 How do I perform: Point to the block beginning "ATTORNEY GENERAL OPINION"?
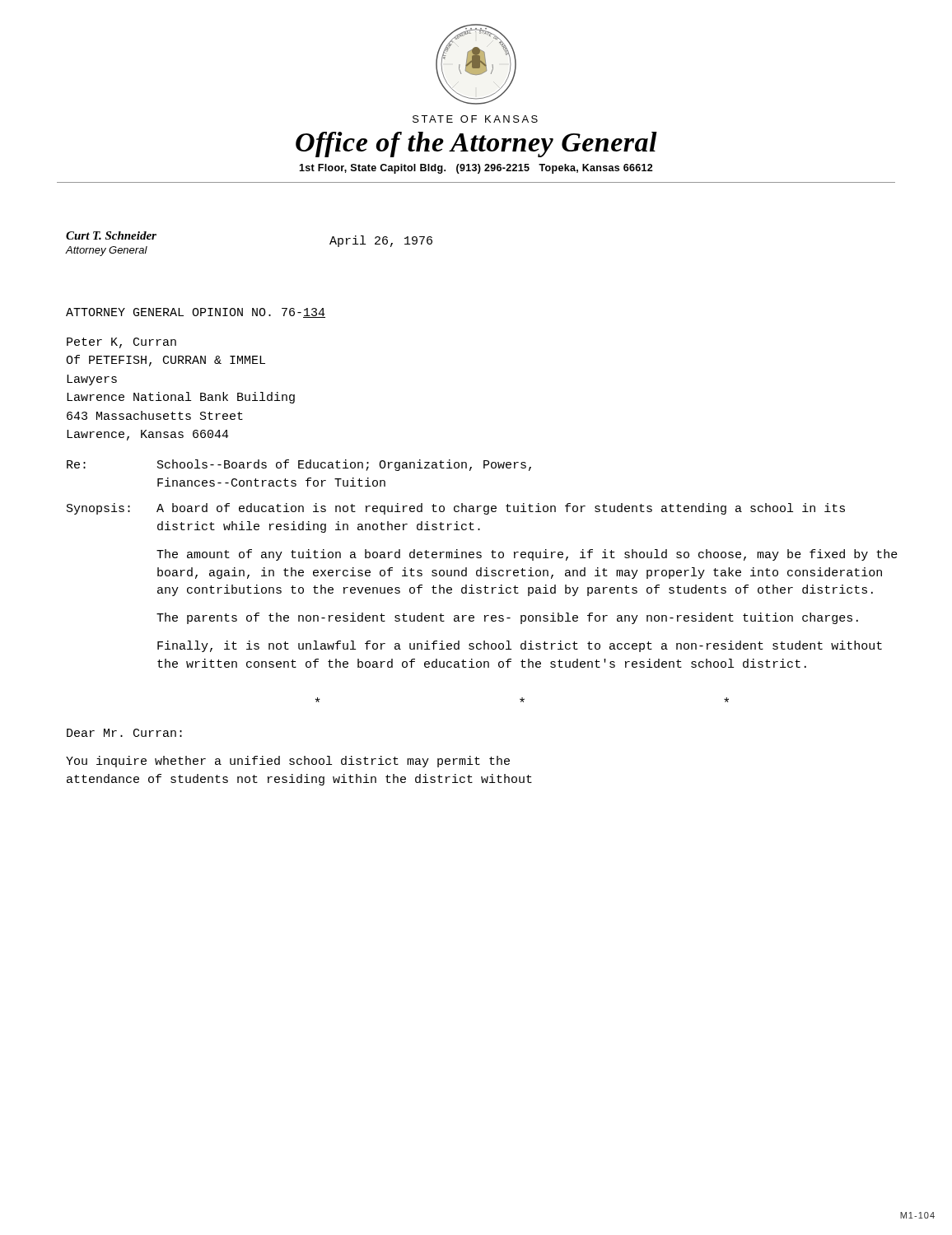click(196, 313)
